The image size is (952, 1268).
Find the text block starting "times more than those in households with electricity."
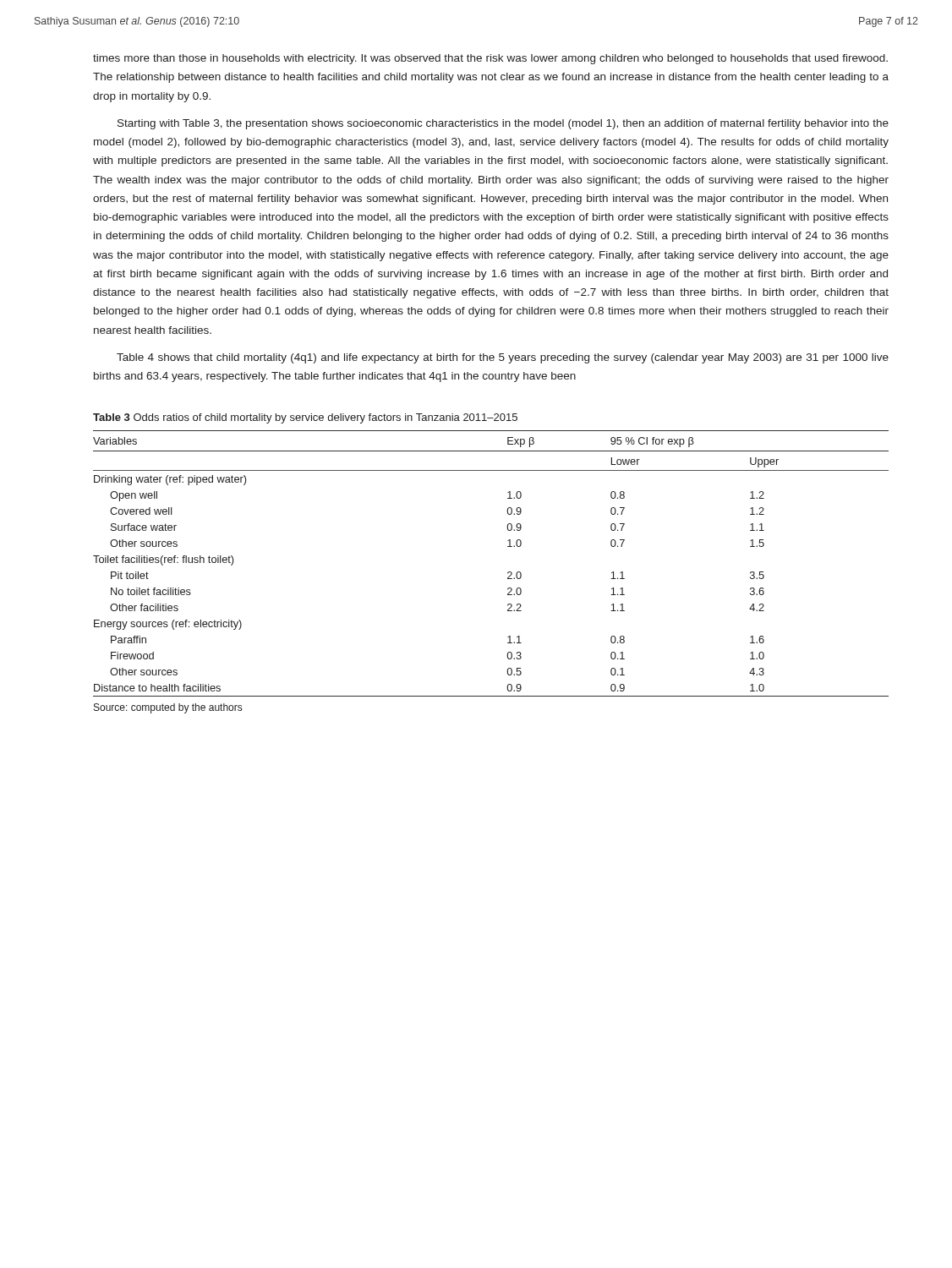click(x=491, y=217)
